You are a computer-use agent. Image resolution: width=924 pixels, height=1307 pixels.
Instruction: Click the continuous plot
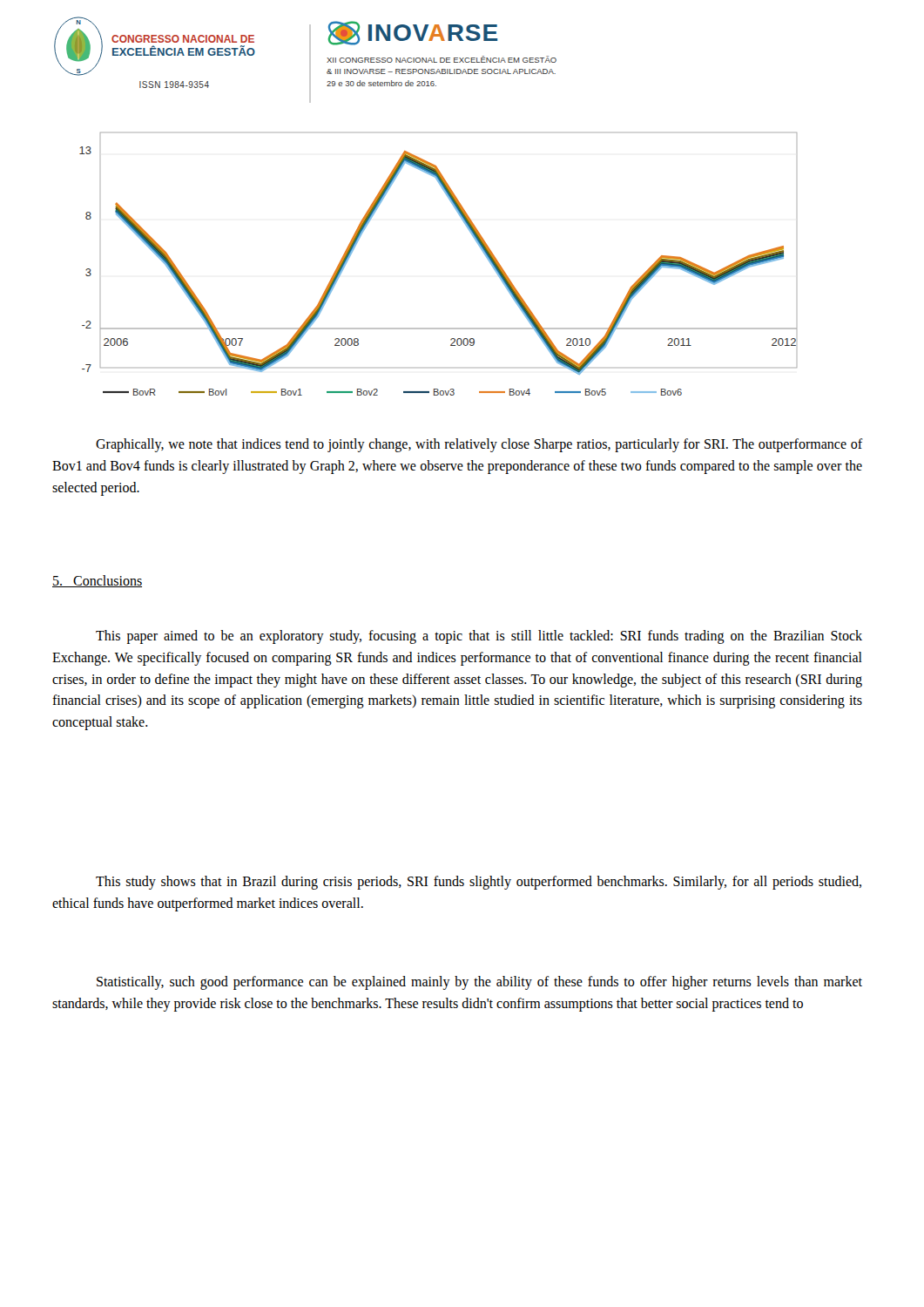pos(435,272)
